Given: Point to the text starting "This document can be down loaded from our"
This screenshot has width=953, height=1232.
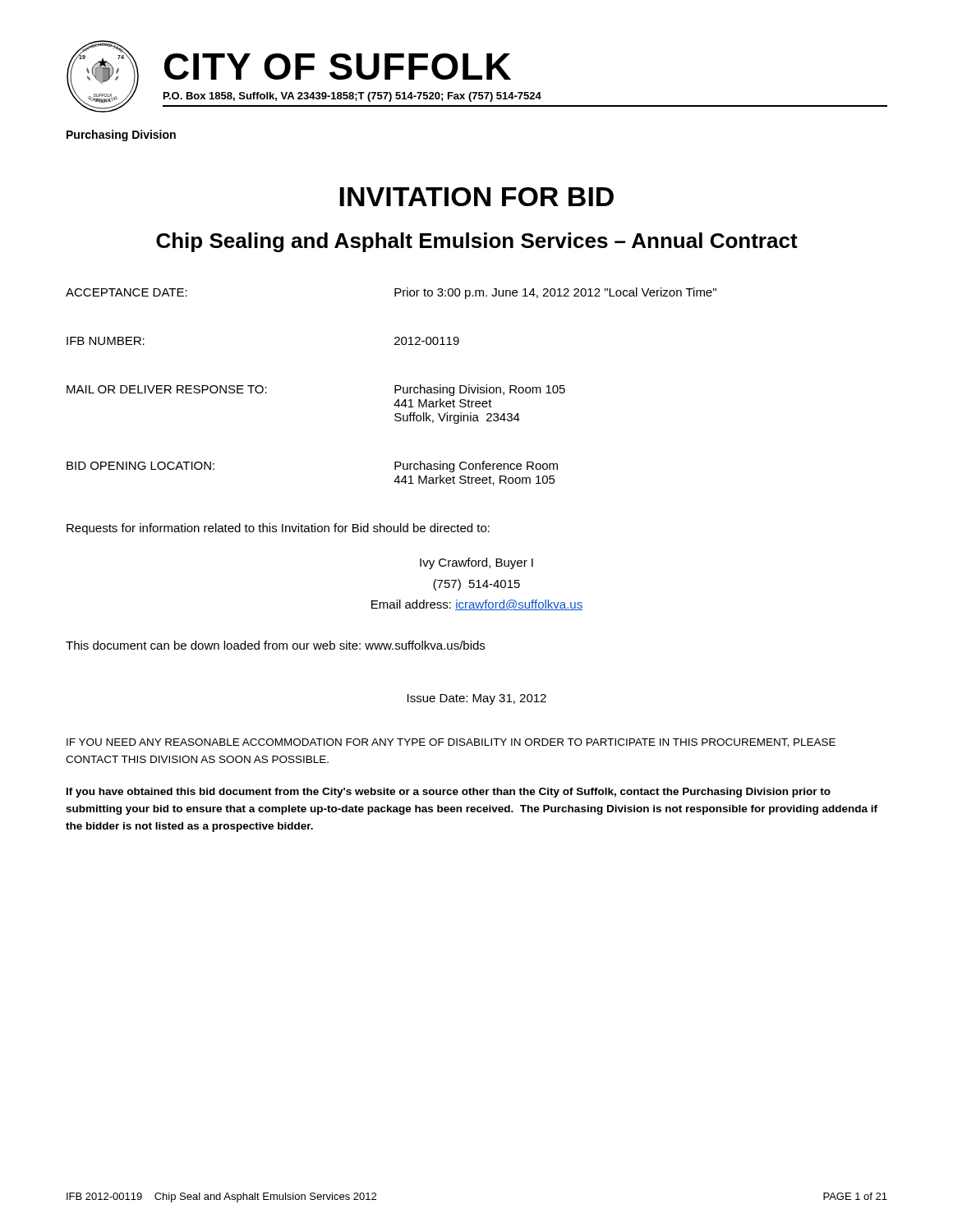Looking at the screenshot, I should pyautogui.click(x=276, y=645).
